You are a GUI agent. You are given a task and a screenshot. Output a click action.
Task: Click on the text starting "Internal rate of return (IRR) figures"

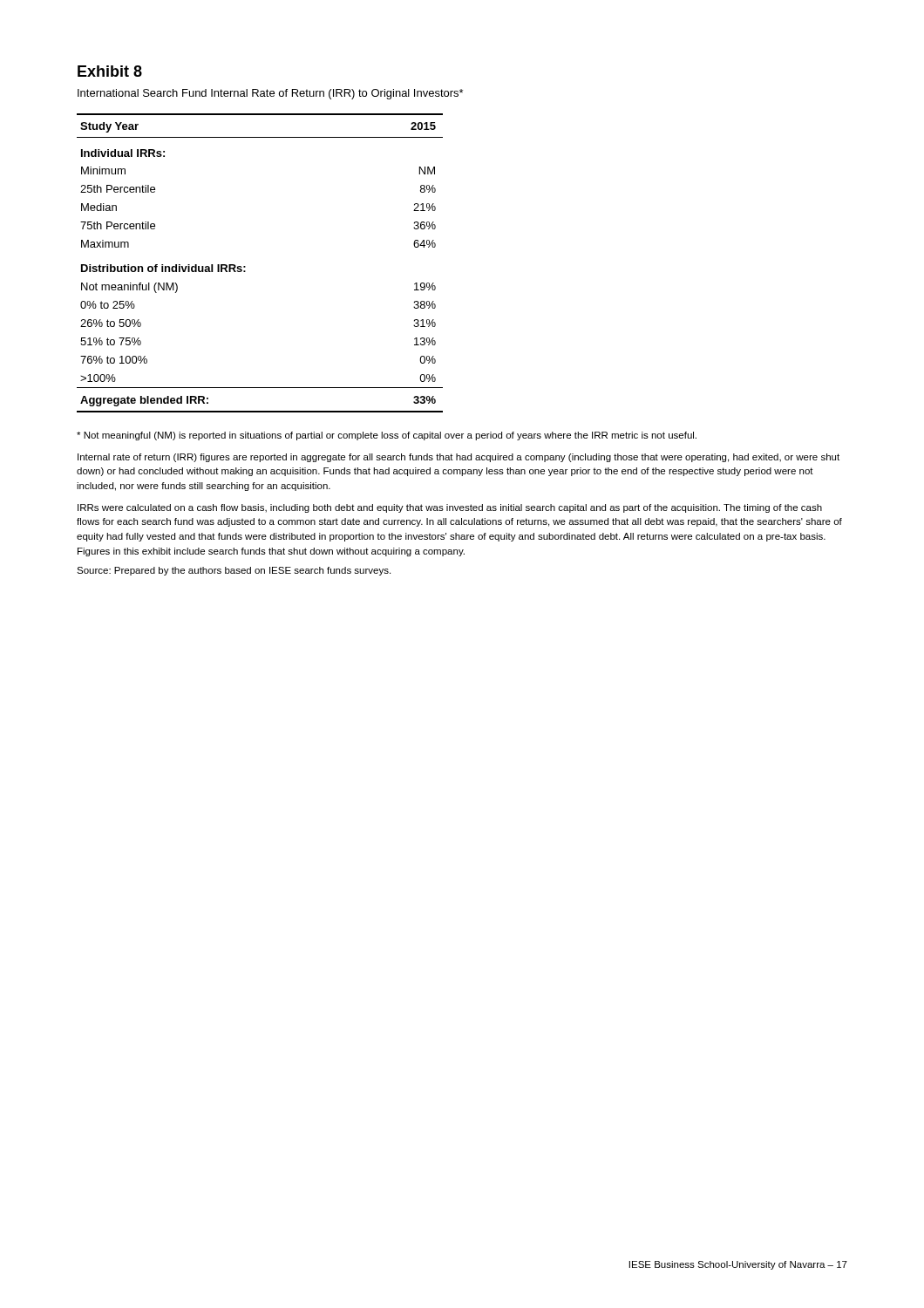tap(462, 471)
